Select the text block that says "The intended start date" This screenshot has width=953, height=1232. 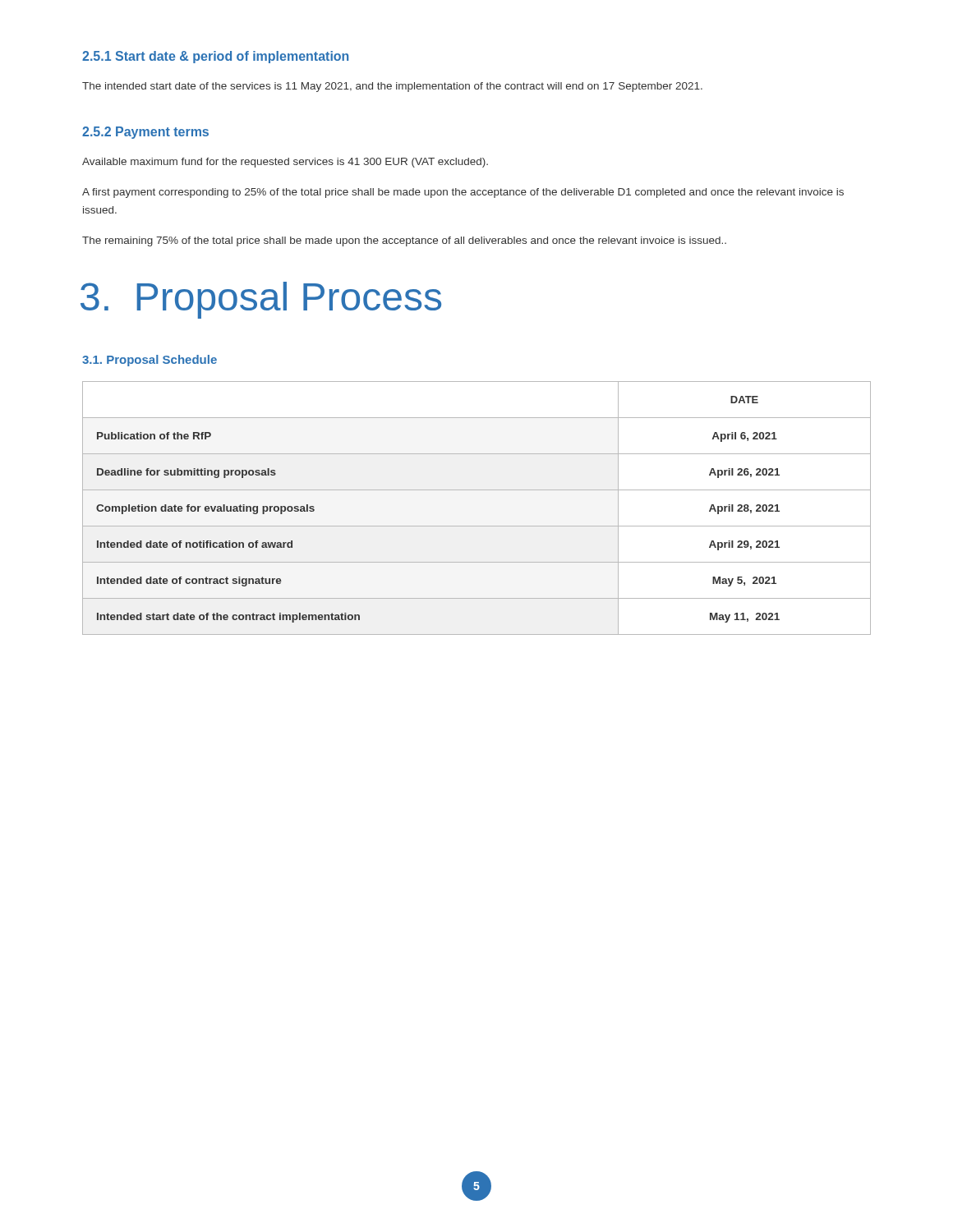tap(393, 86)
